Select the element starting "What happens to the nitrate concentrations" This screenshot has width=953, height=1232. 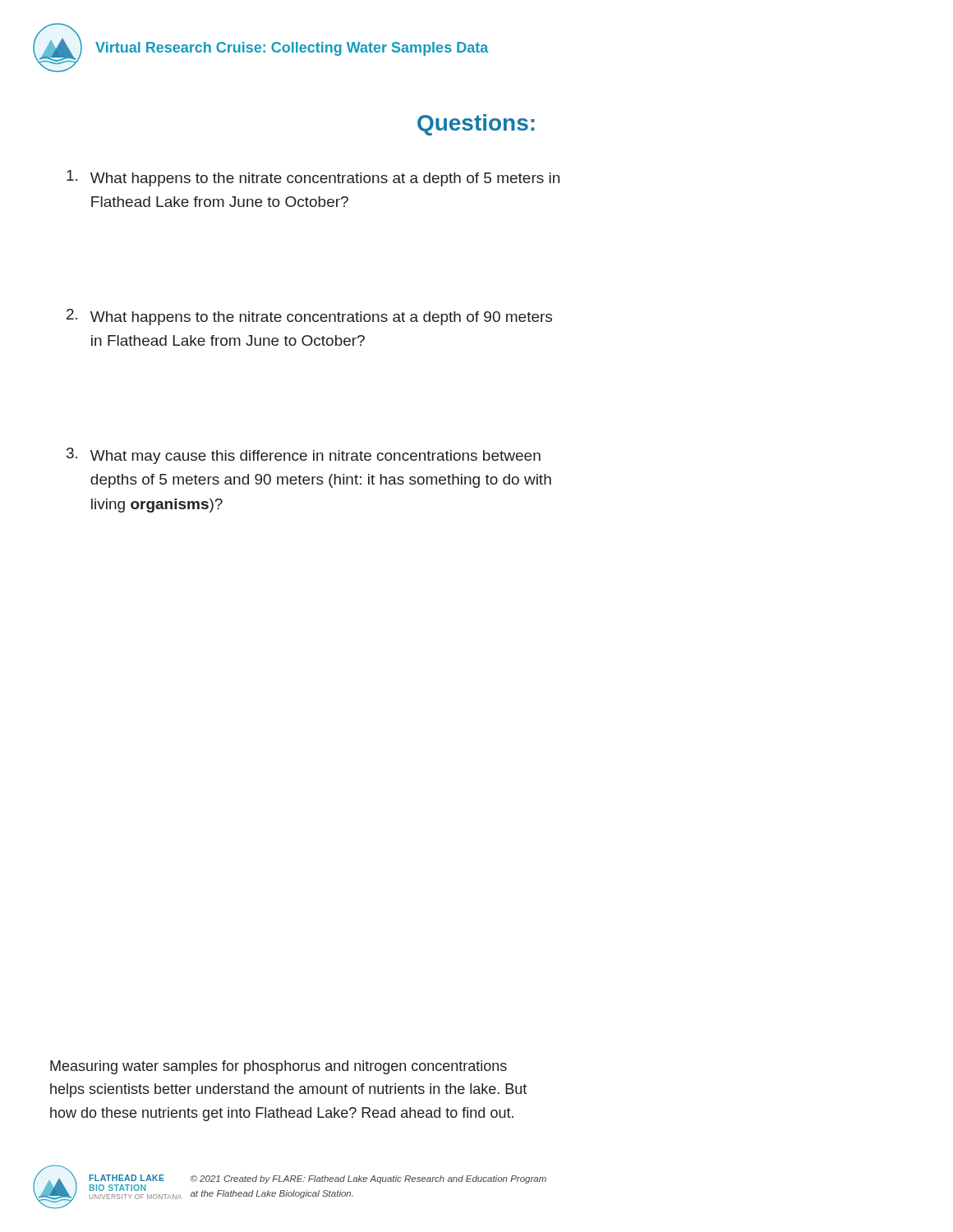[313, 190]
